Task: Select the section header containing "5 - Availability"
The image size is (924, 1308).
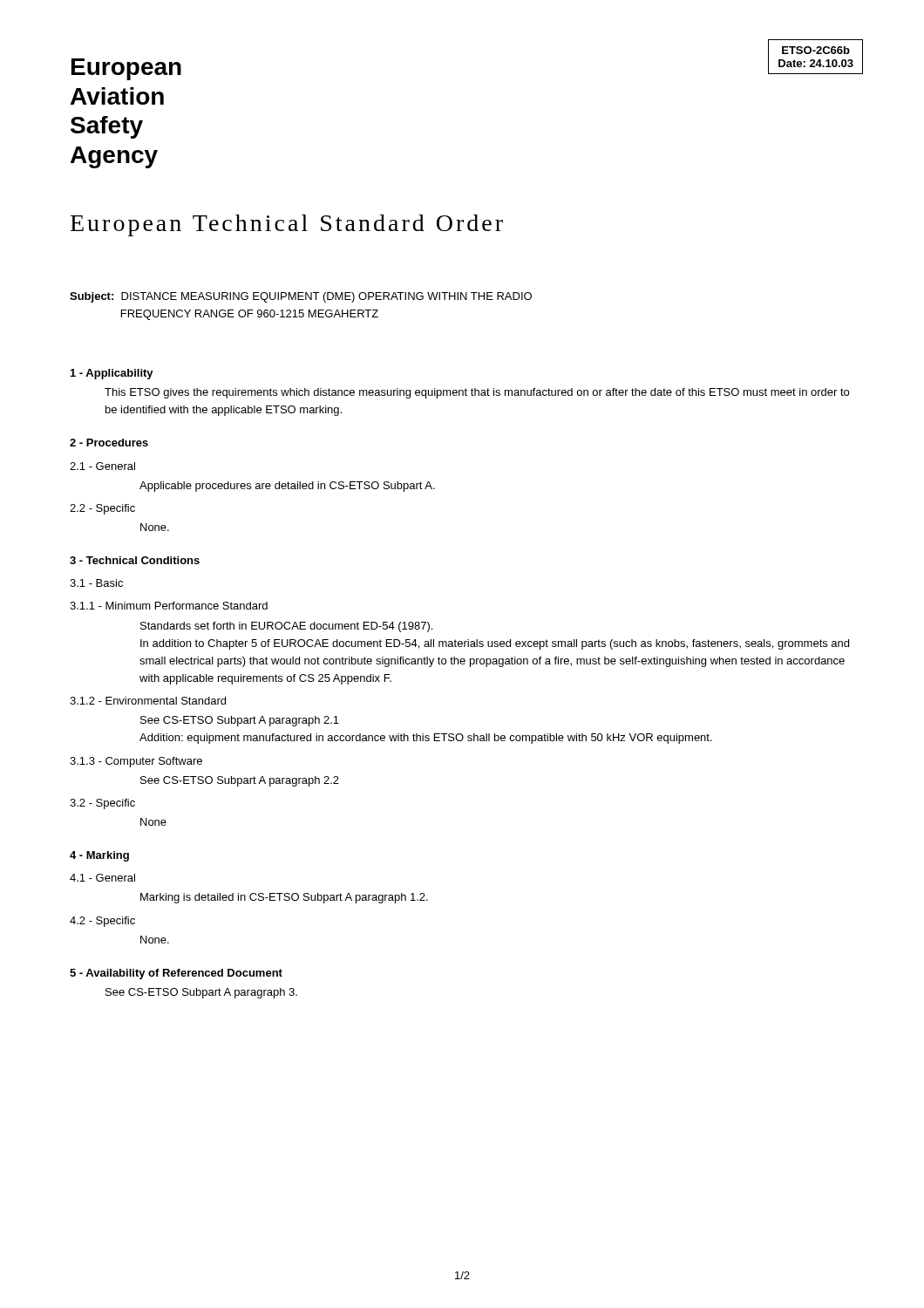Action: [176, 972]
